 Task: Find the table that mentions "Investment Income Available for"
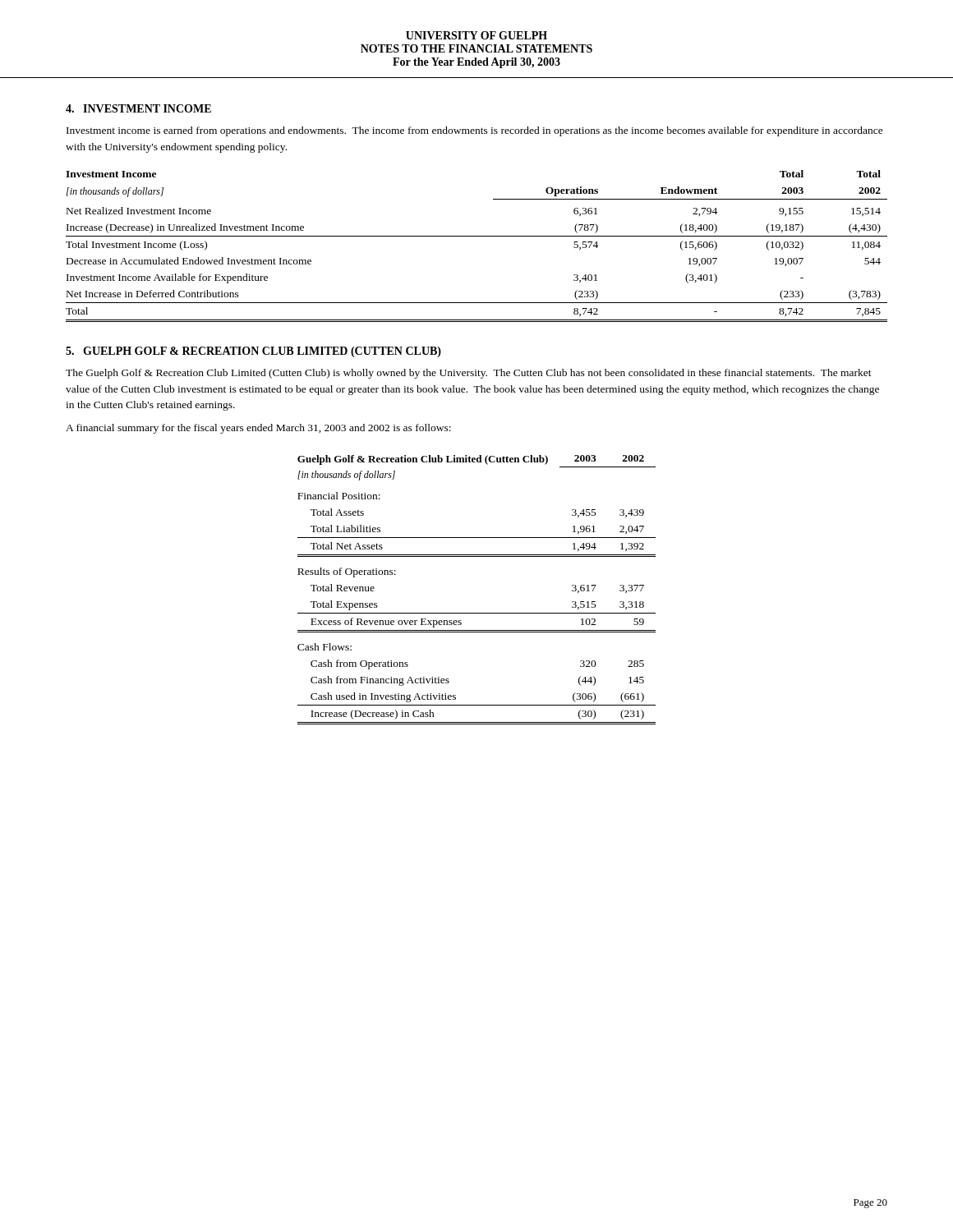pyautogui.click(x=476, y=244)
